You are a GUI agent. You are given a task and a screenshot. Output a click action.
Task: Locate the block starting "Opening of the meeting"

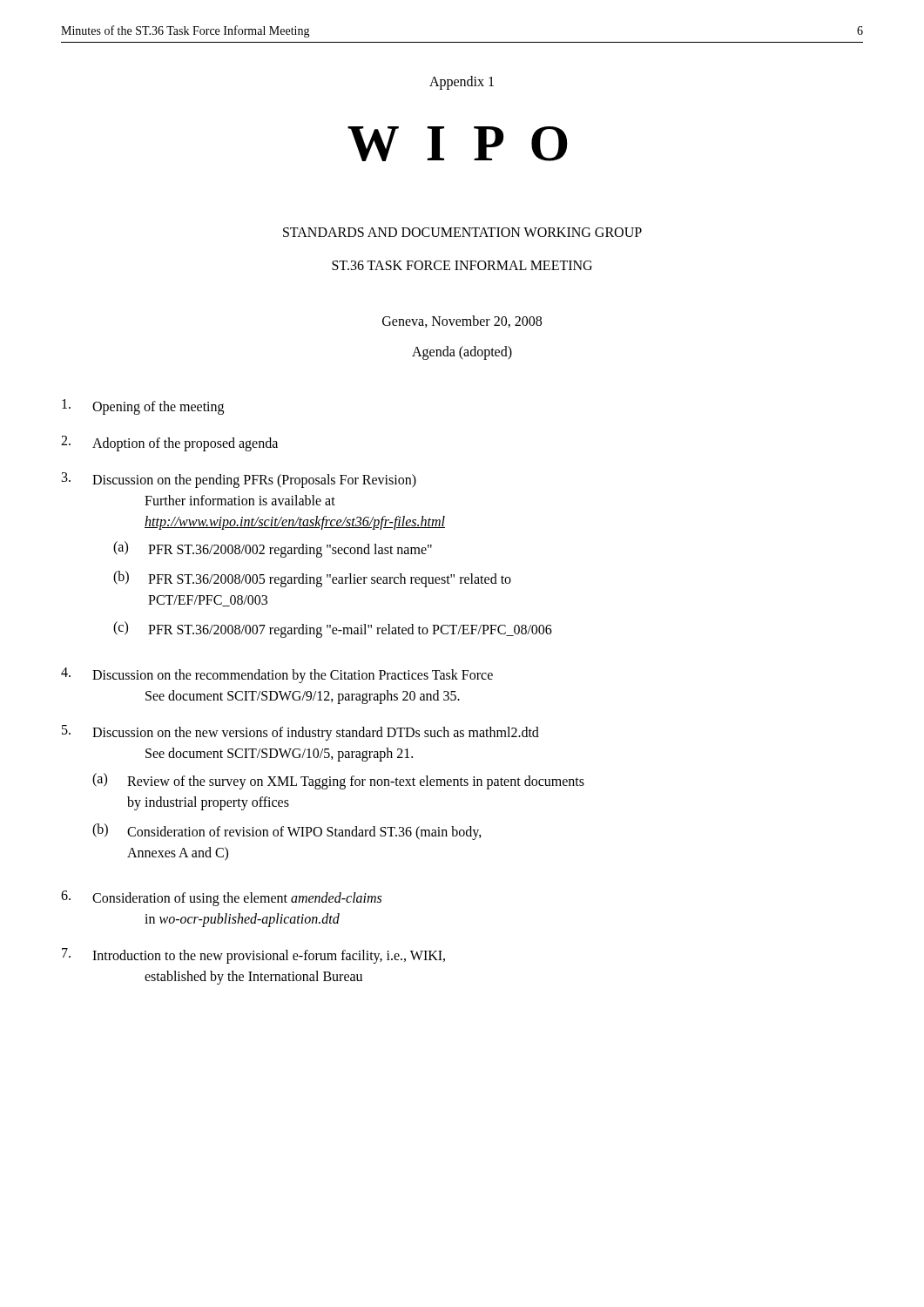143,407
